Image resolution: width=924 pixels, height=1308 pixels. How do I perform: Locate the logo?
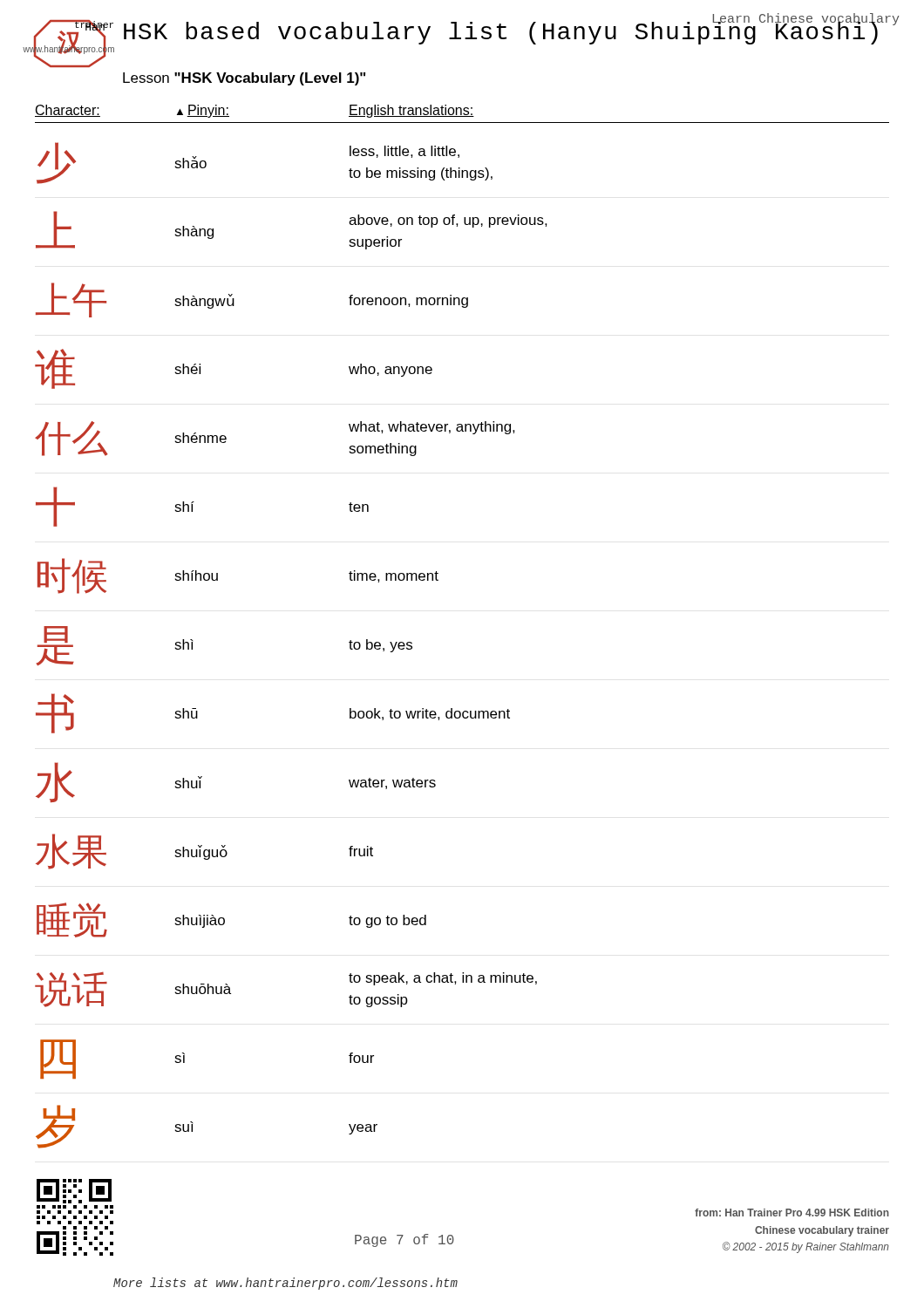point(69,58)
